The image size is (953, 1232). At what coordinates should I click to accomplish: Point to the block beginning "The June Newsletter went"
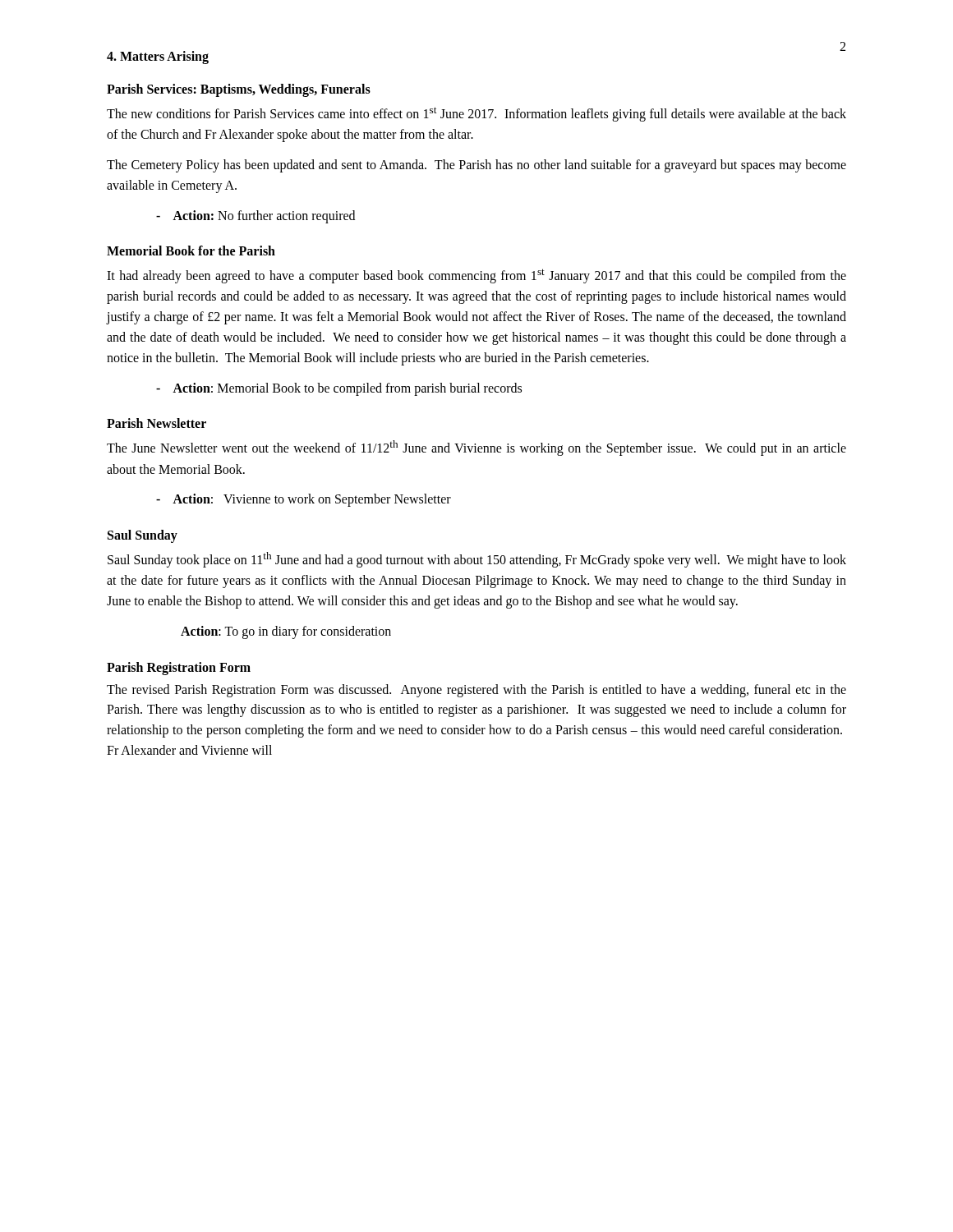coord(476,457)
